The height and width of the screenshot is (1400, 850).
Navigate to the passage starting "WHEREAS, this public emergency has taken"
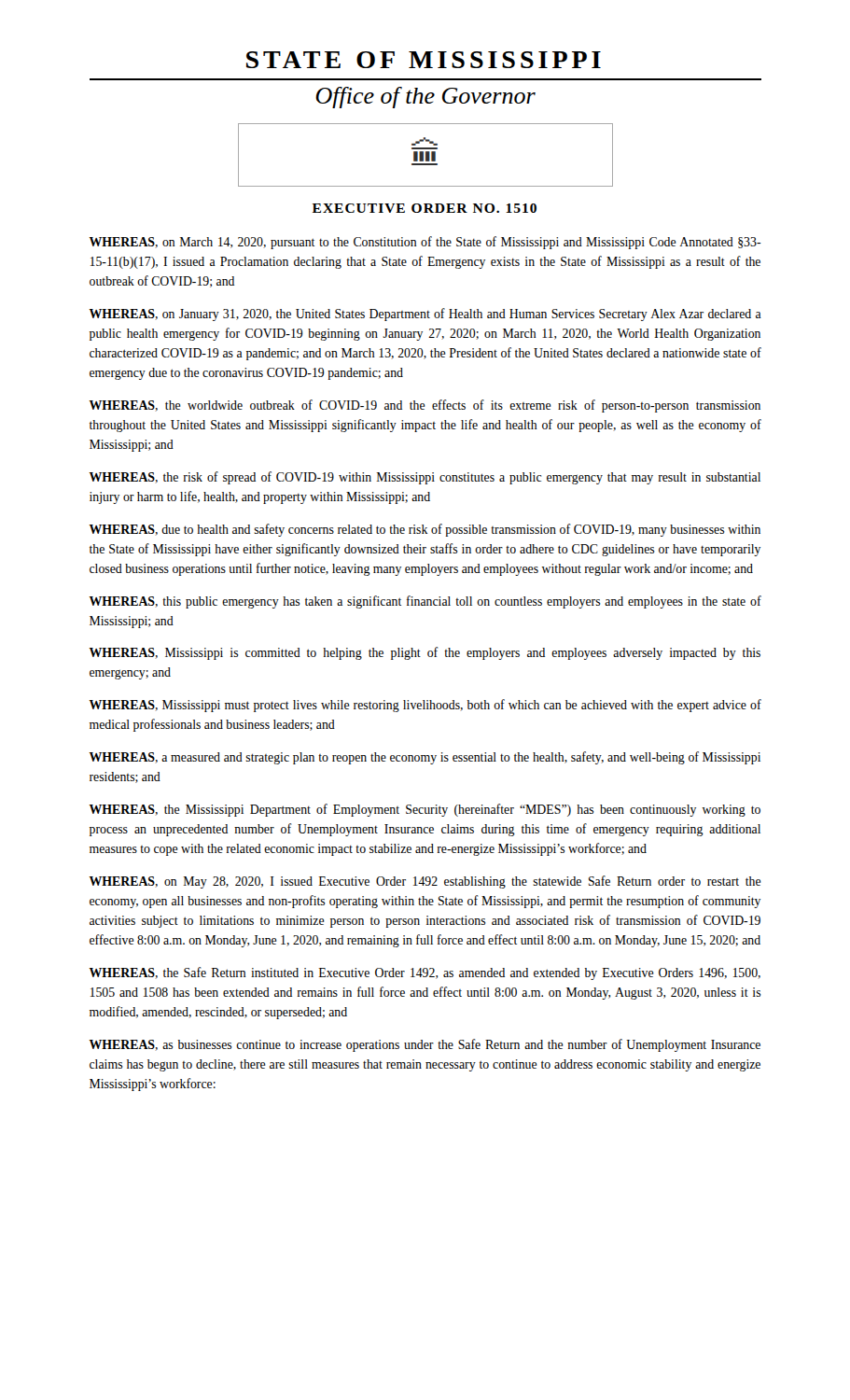[x=425, y=611]
